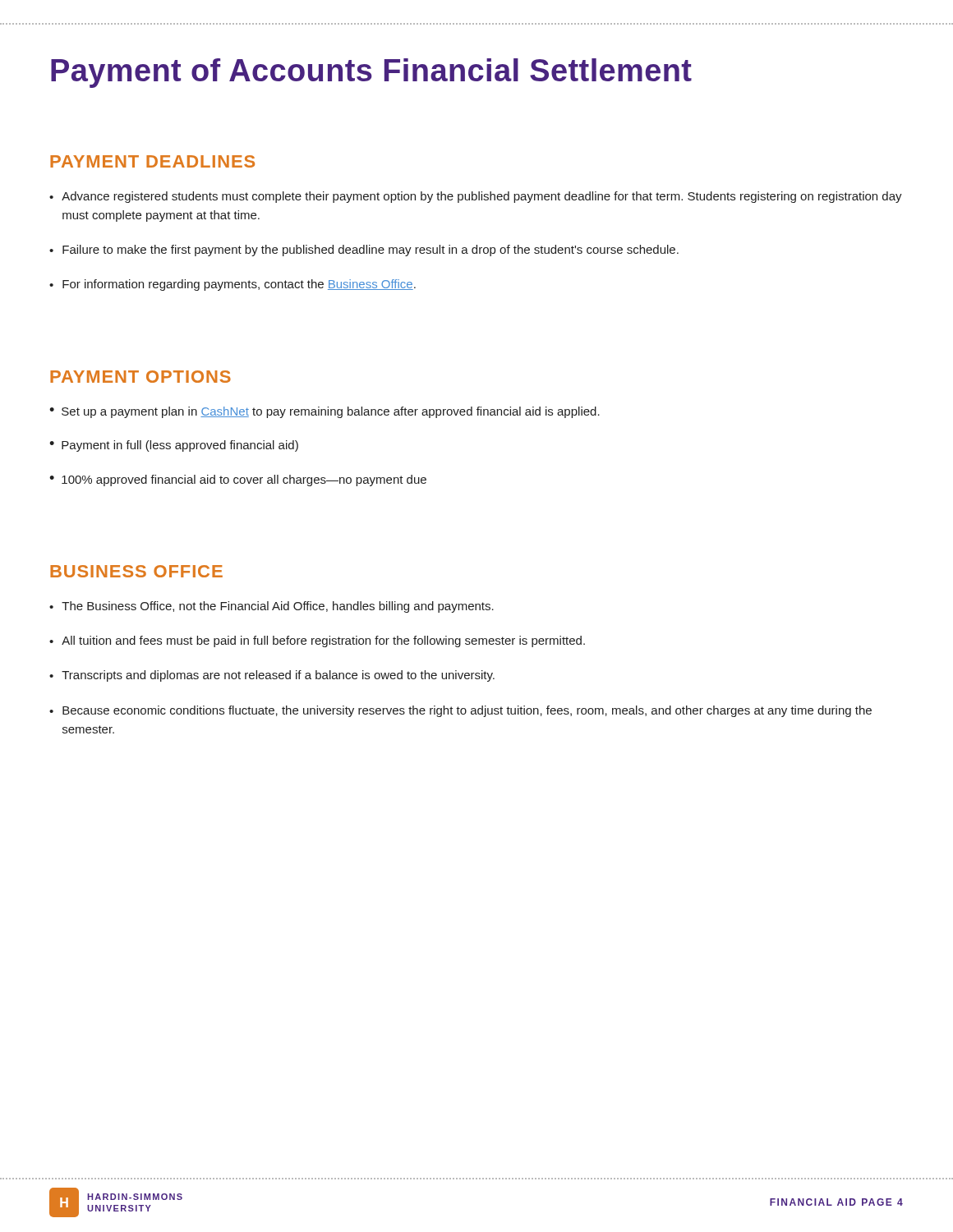Click on the list item that reads "• Payment in full"
This screenshot has width=953, height=1232.
[174, 445]
